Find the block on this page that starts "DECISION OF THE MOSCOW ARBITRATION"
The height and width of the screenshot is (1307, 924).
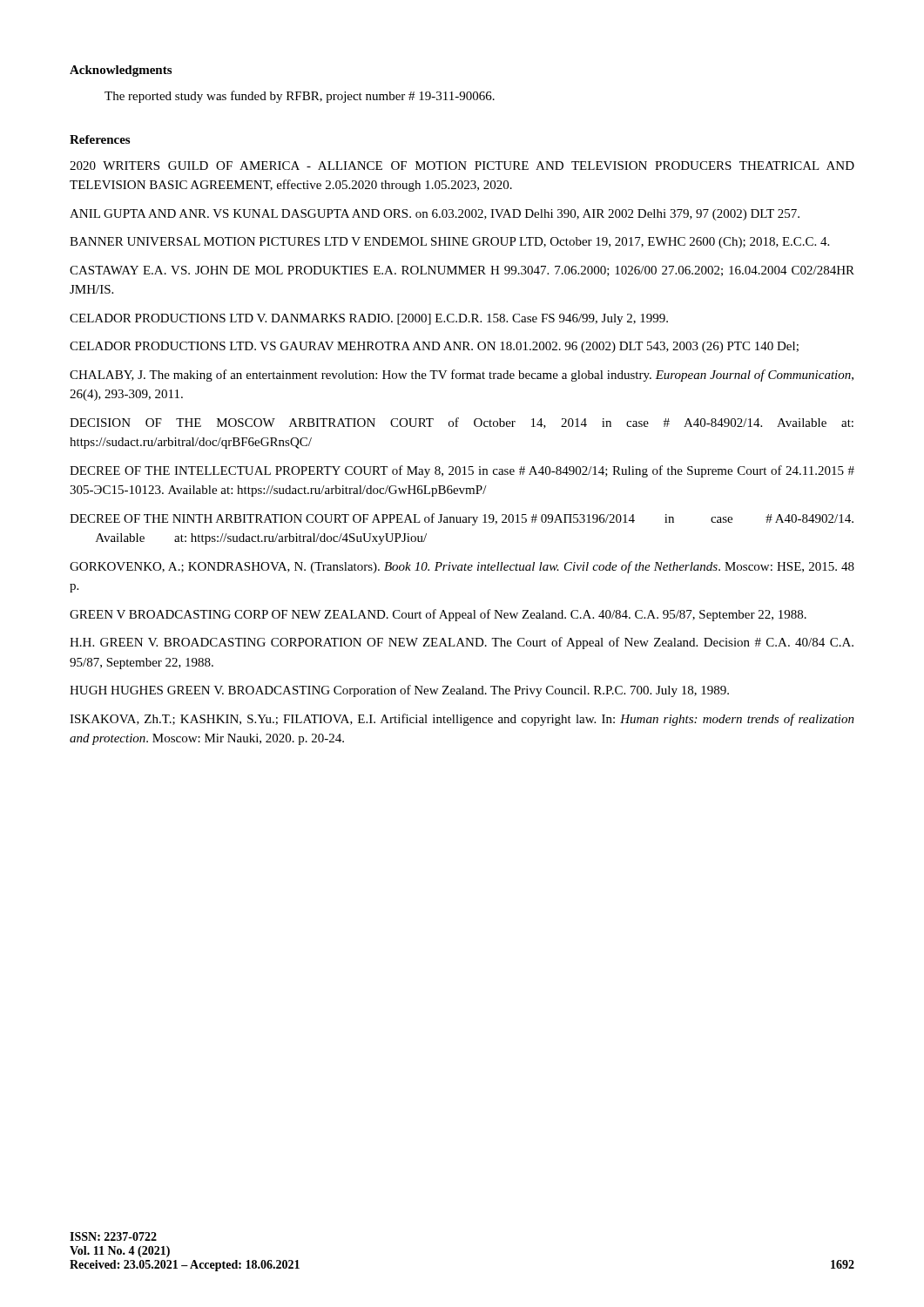point(462,432)
